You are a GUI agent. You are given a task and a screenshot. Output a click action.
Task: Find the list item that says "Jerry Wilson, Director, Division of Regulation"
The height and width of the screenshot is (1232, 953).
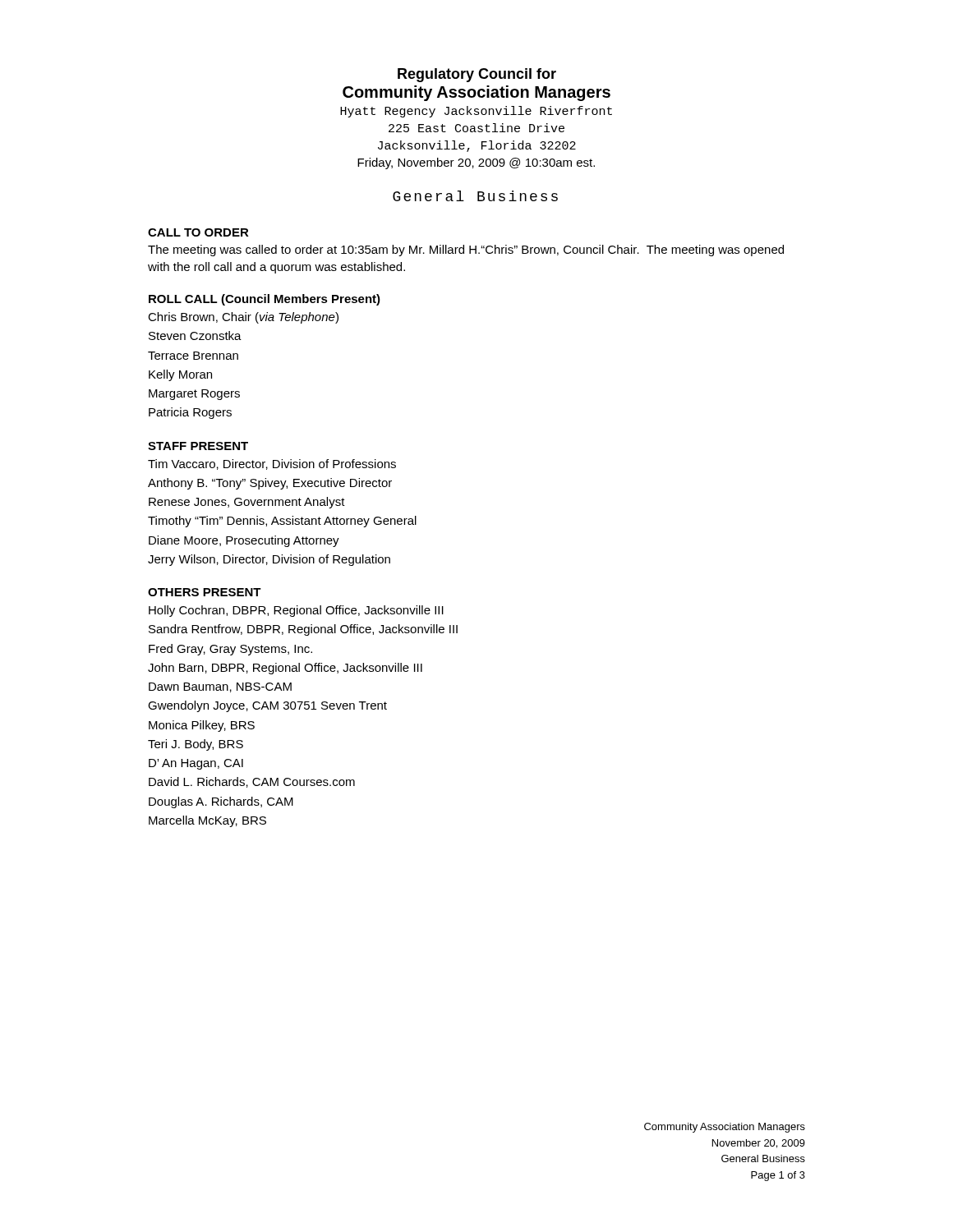(x=269, y=559)
